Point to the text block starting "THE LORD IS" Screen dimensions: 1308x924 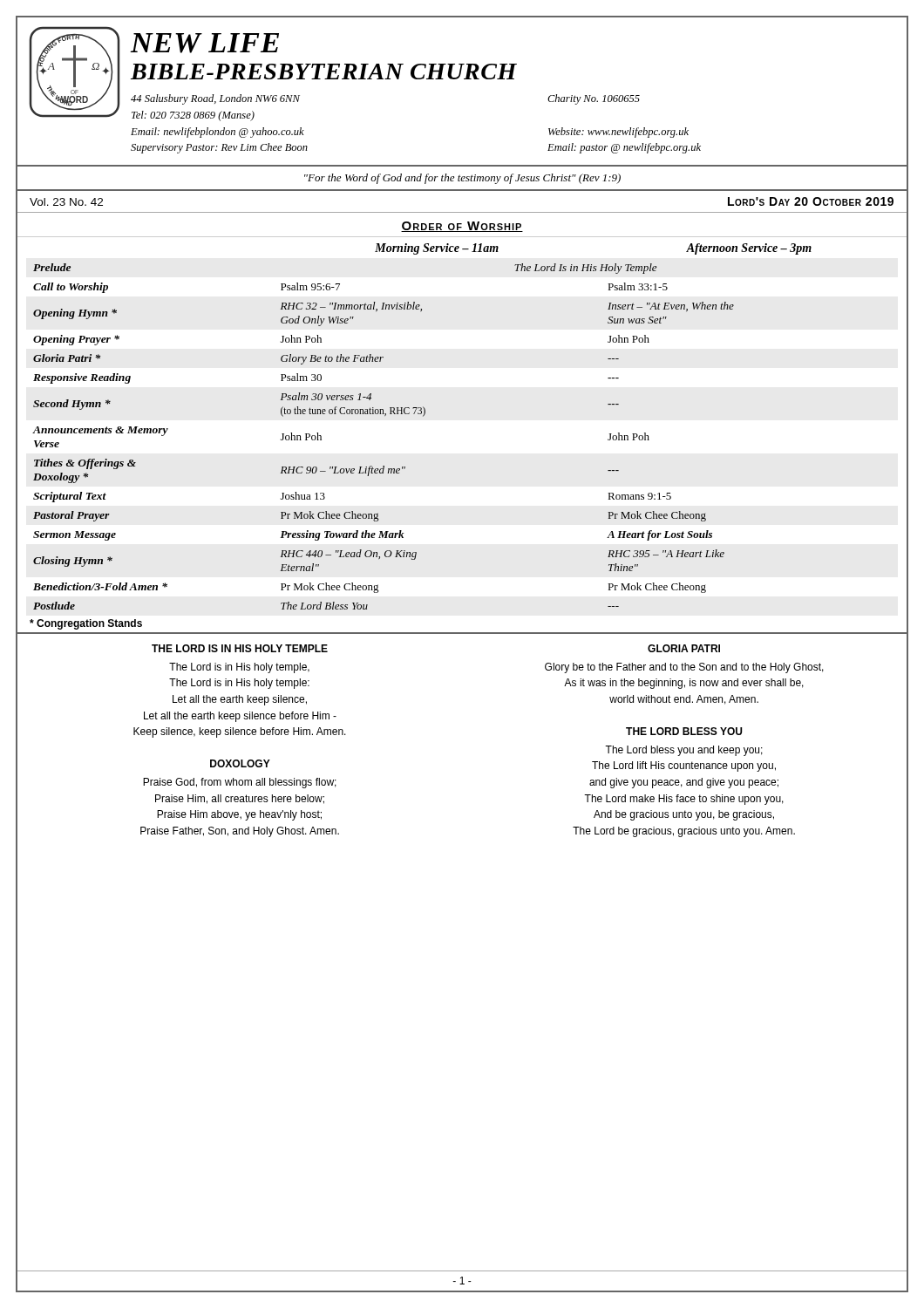[240, 739]
